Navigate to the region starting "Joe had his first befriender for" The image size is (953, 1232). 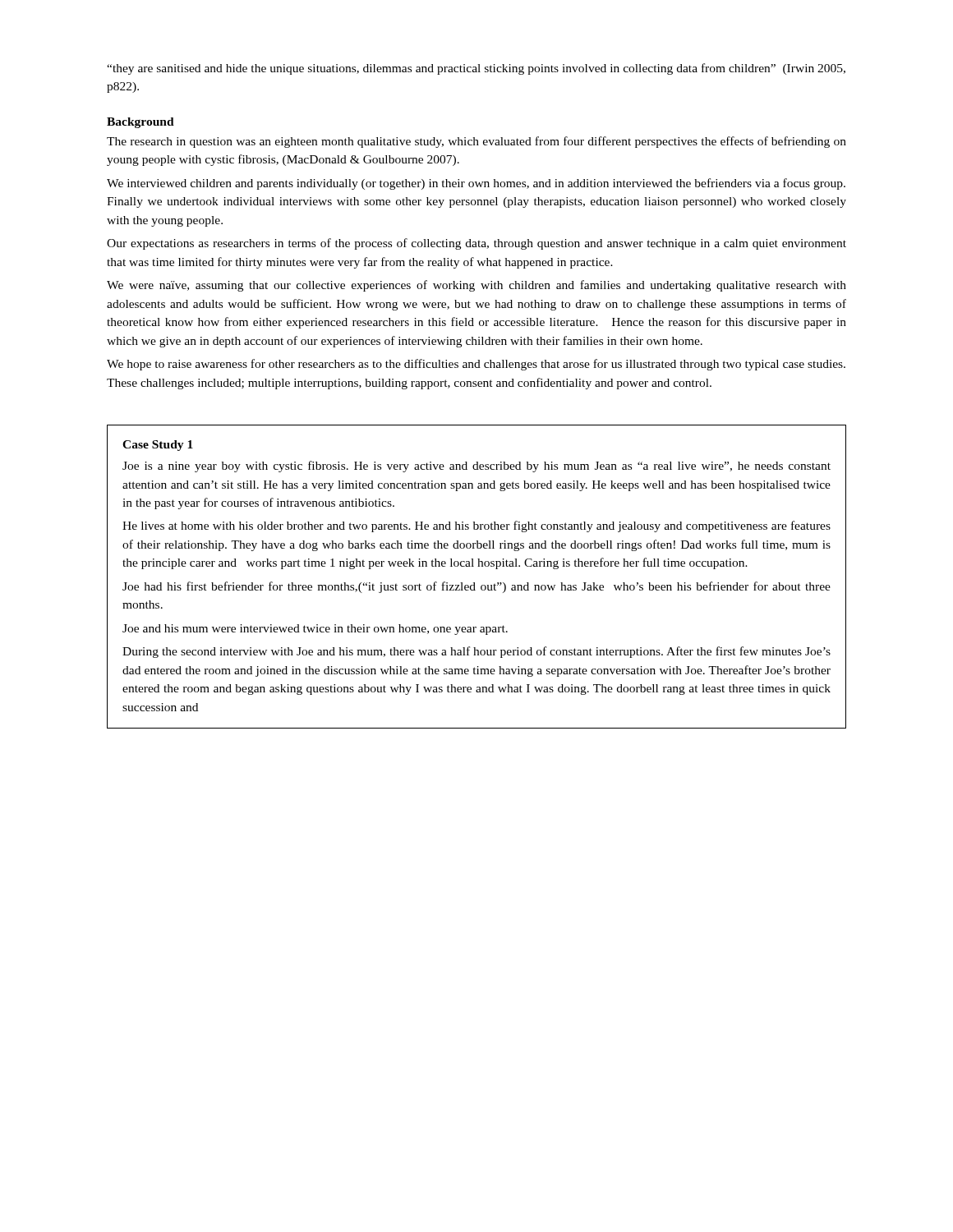point(476,595)
